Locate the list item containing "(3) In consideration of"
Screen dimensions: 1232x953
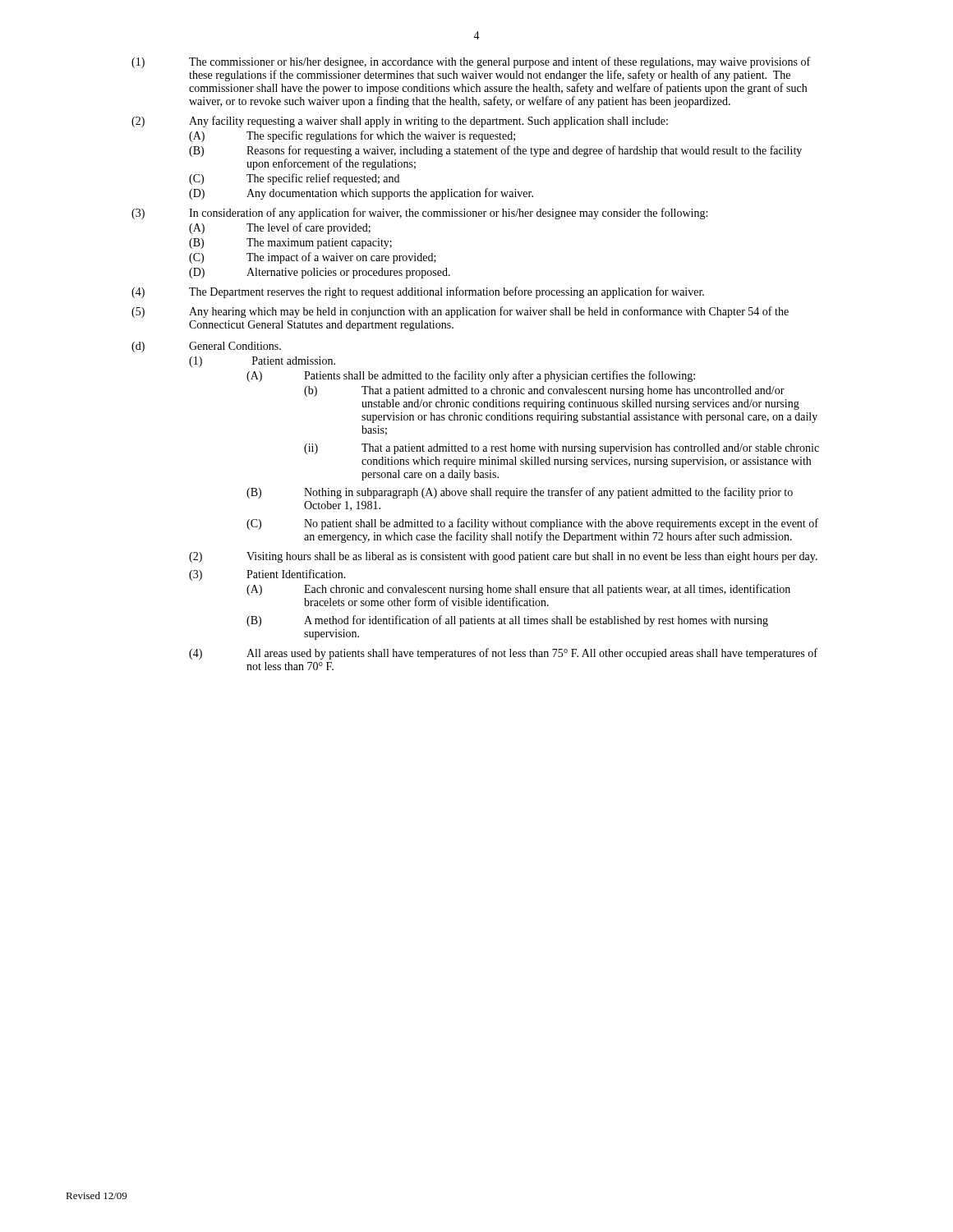[x=476, y=214]
